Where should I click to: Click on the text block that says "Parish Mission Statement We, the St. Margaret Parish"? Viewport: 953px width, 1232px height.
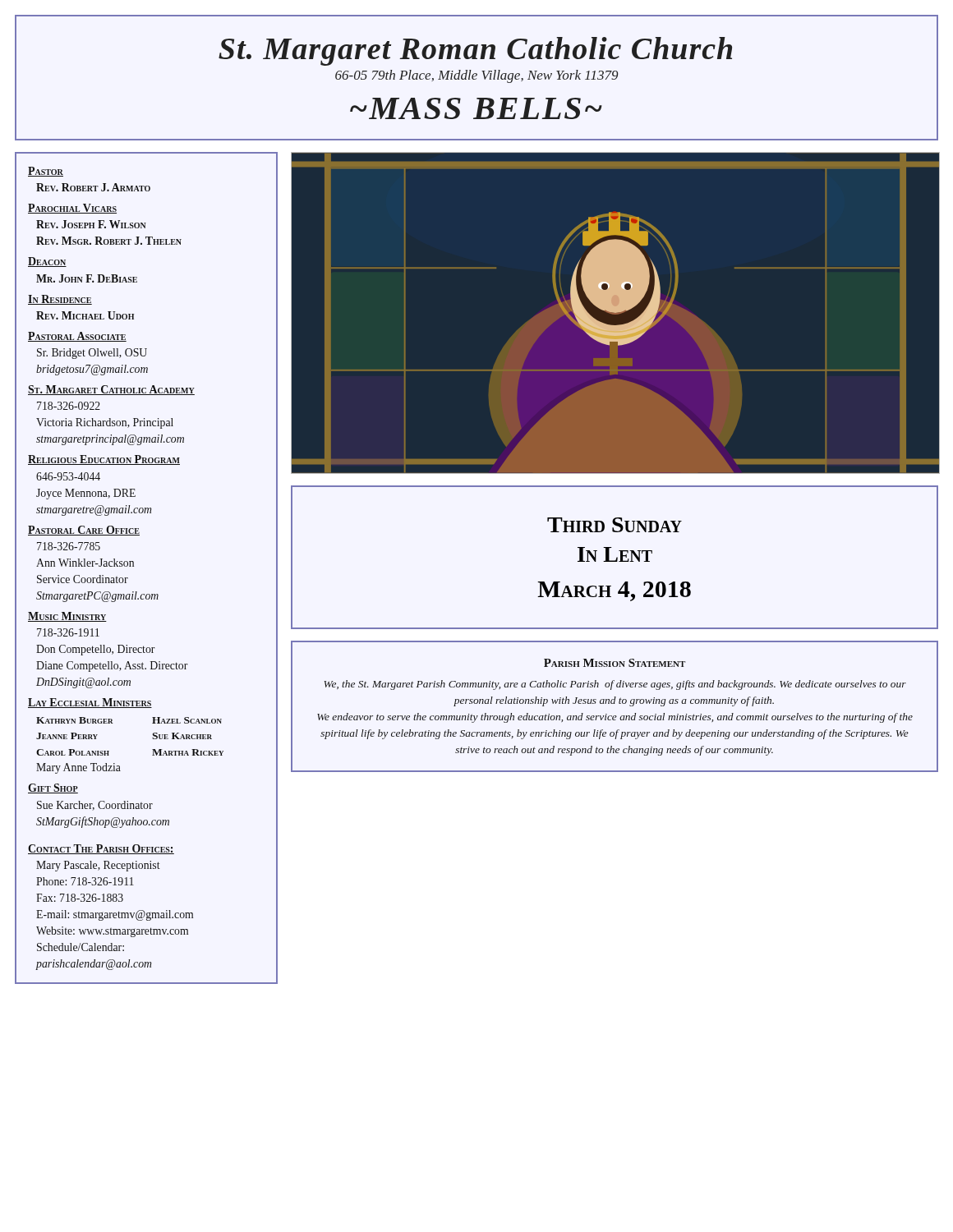click(614, 706)
